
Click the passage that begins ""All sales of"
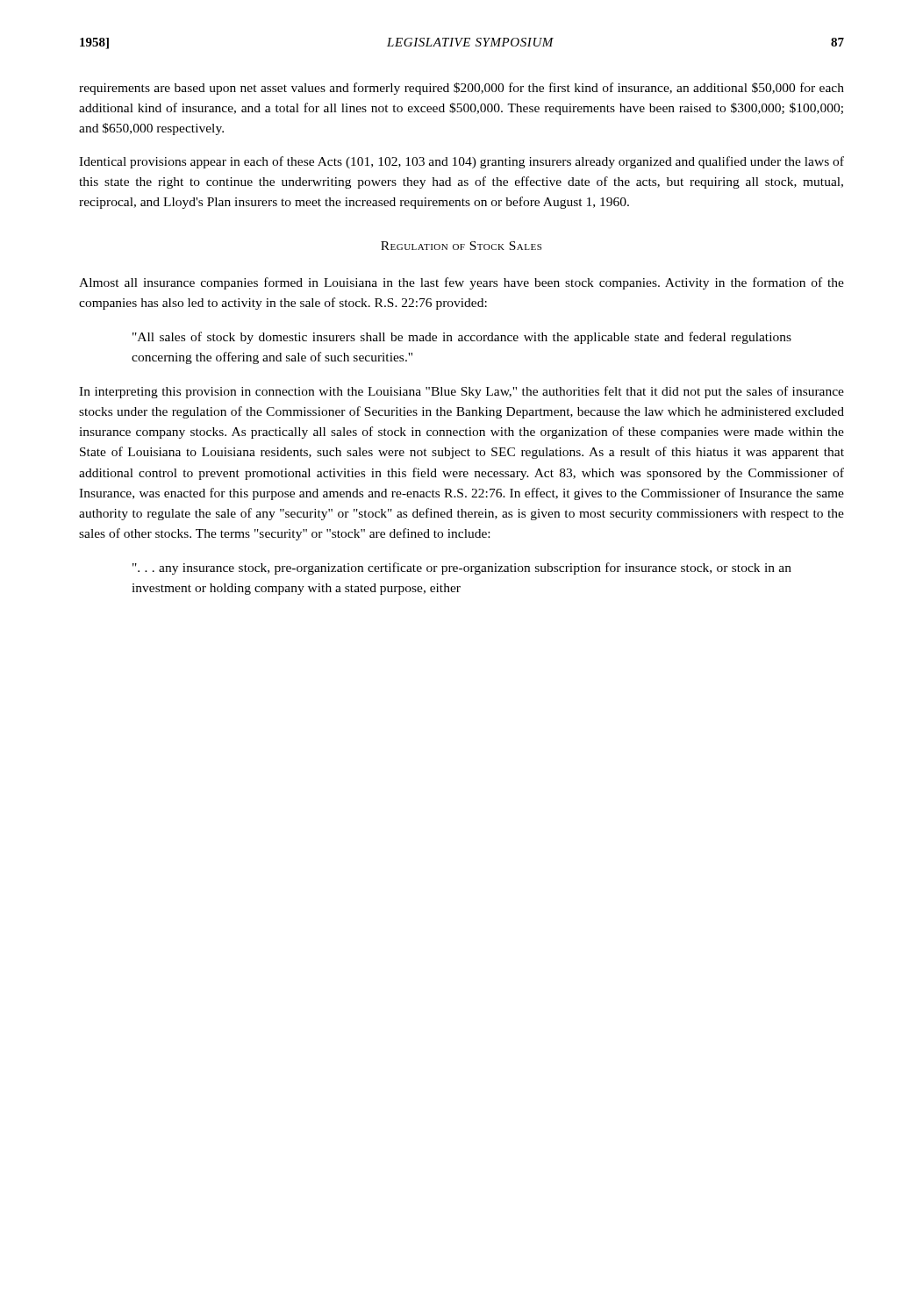point(462,347)
